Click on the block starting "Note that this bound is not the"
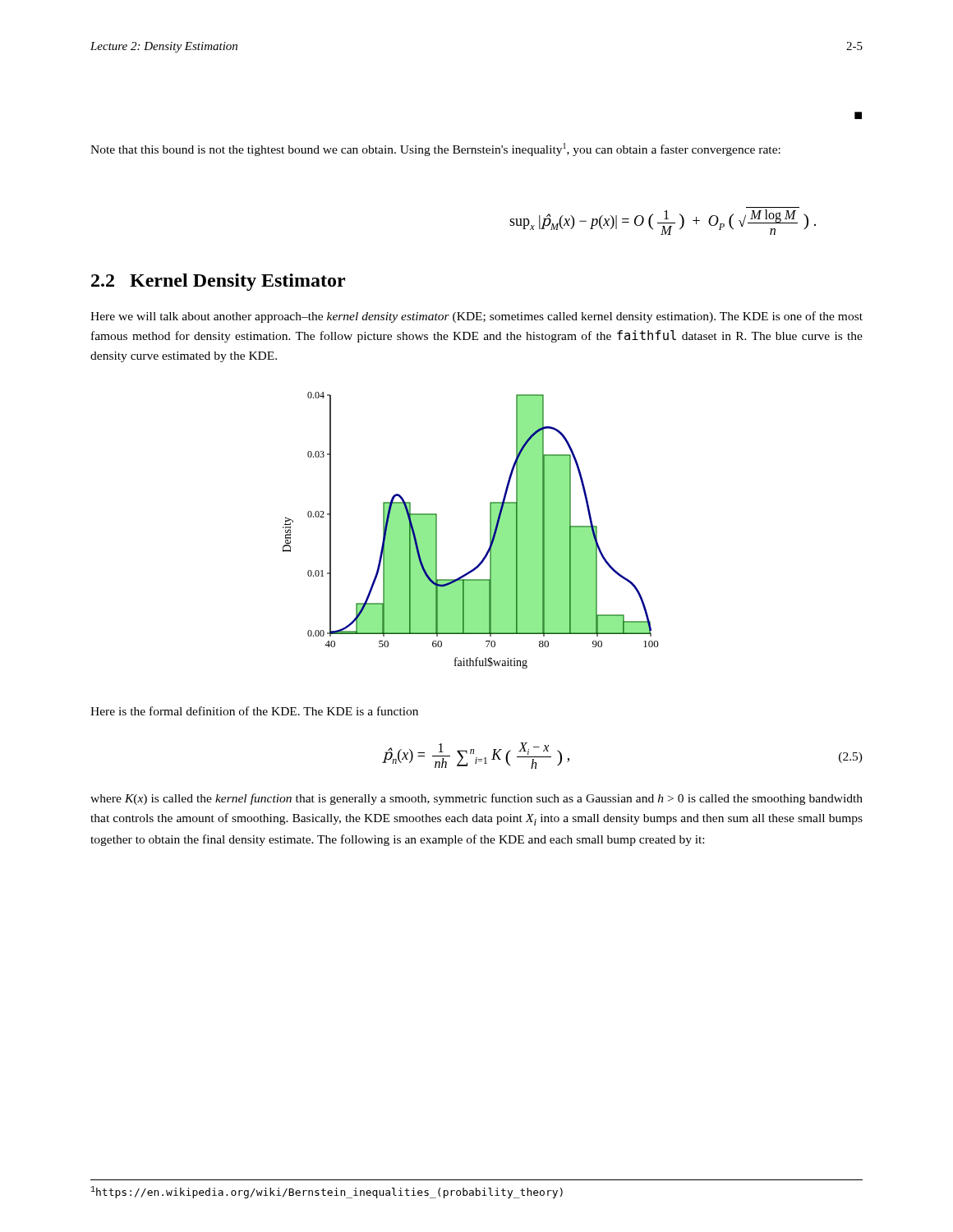The image size is (953, 1232). (x=436, y=149)
